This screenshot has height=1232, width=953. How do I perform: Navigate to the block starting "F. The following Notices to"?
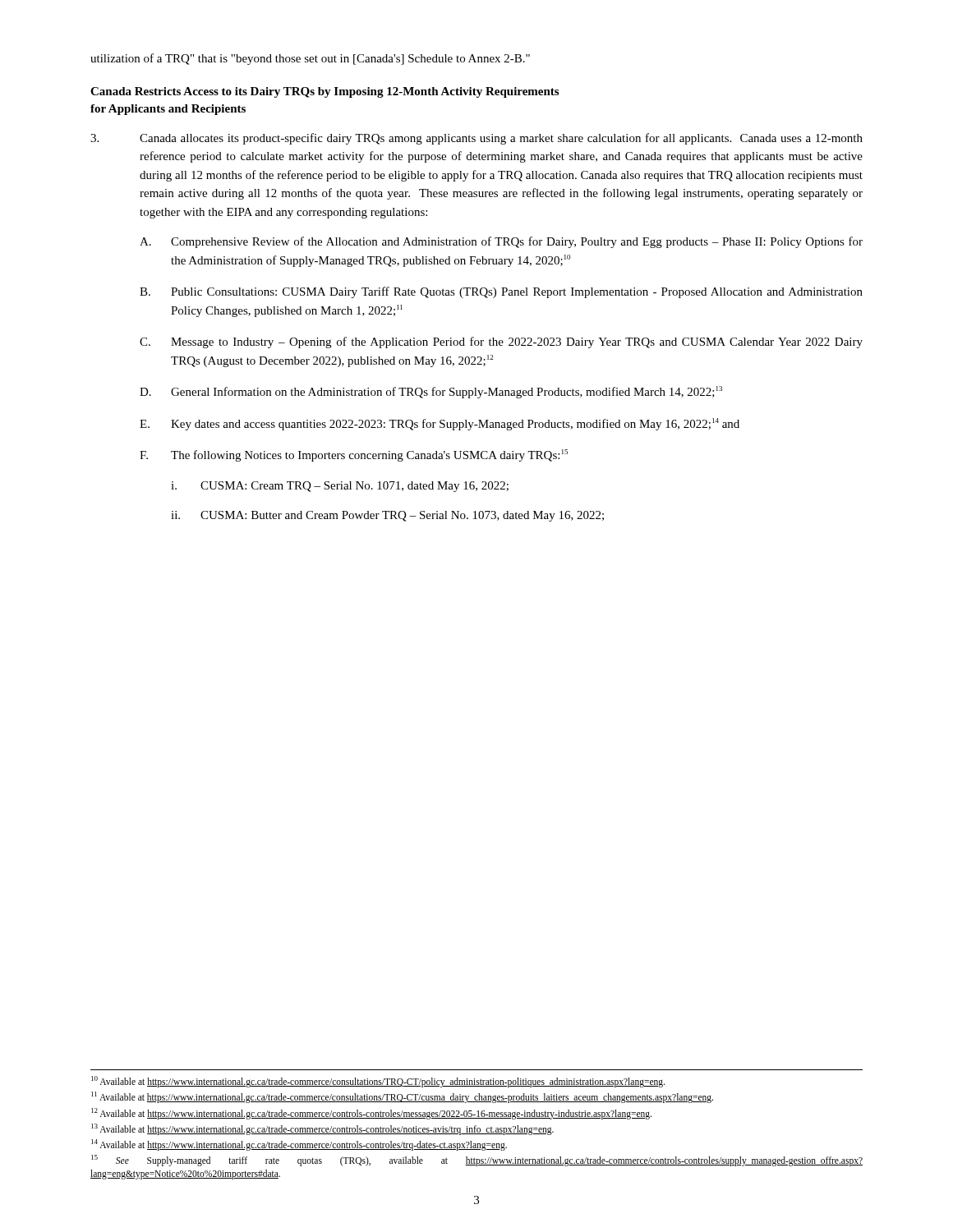[x=501, y=491]
